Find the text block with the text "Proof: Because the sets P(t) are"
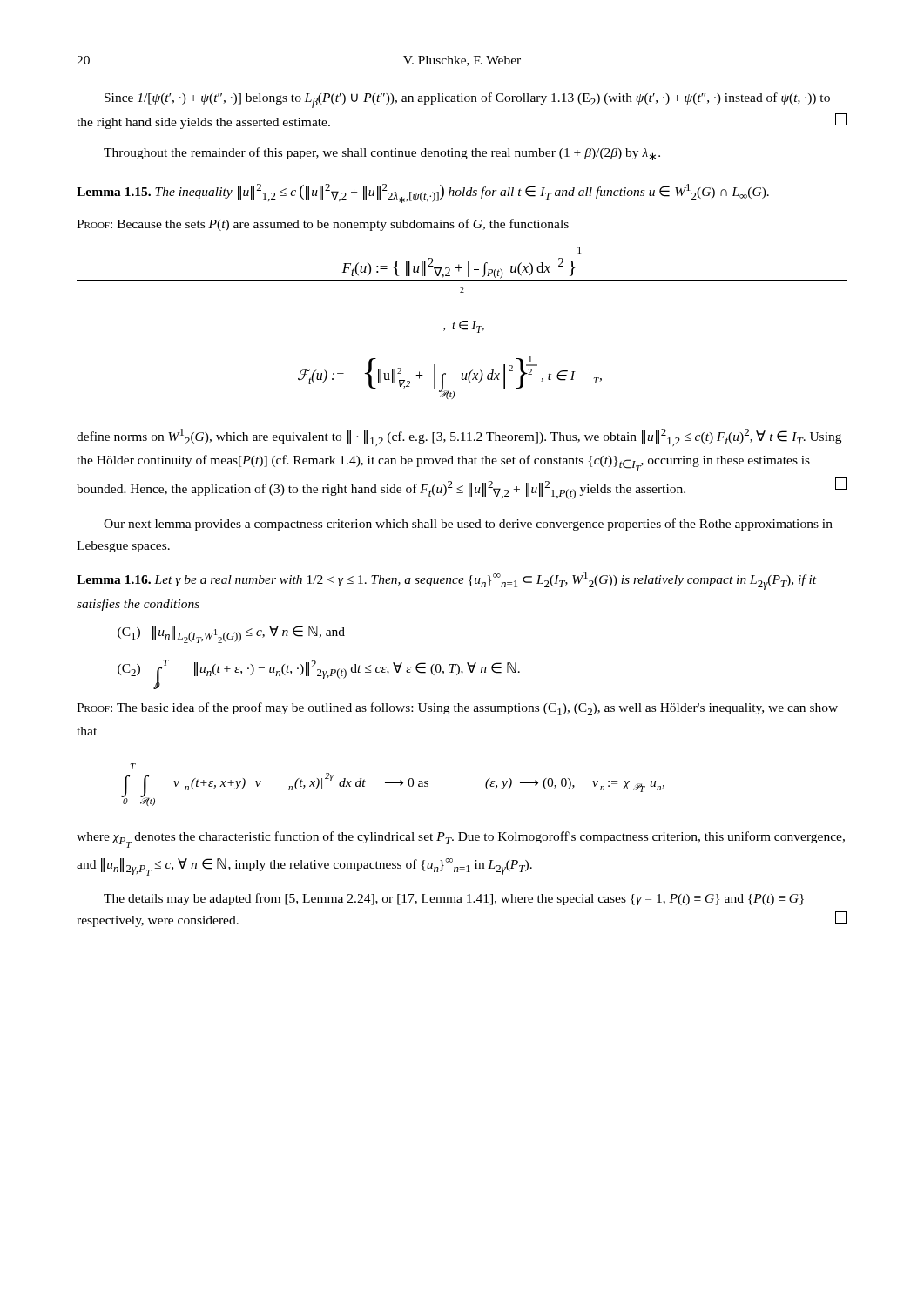 (x=323, y=223)
